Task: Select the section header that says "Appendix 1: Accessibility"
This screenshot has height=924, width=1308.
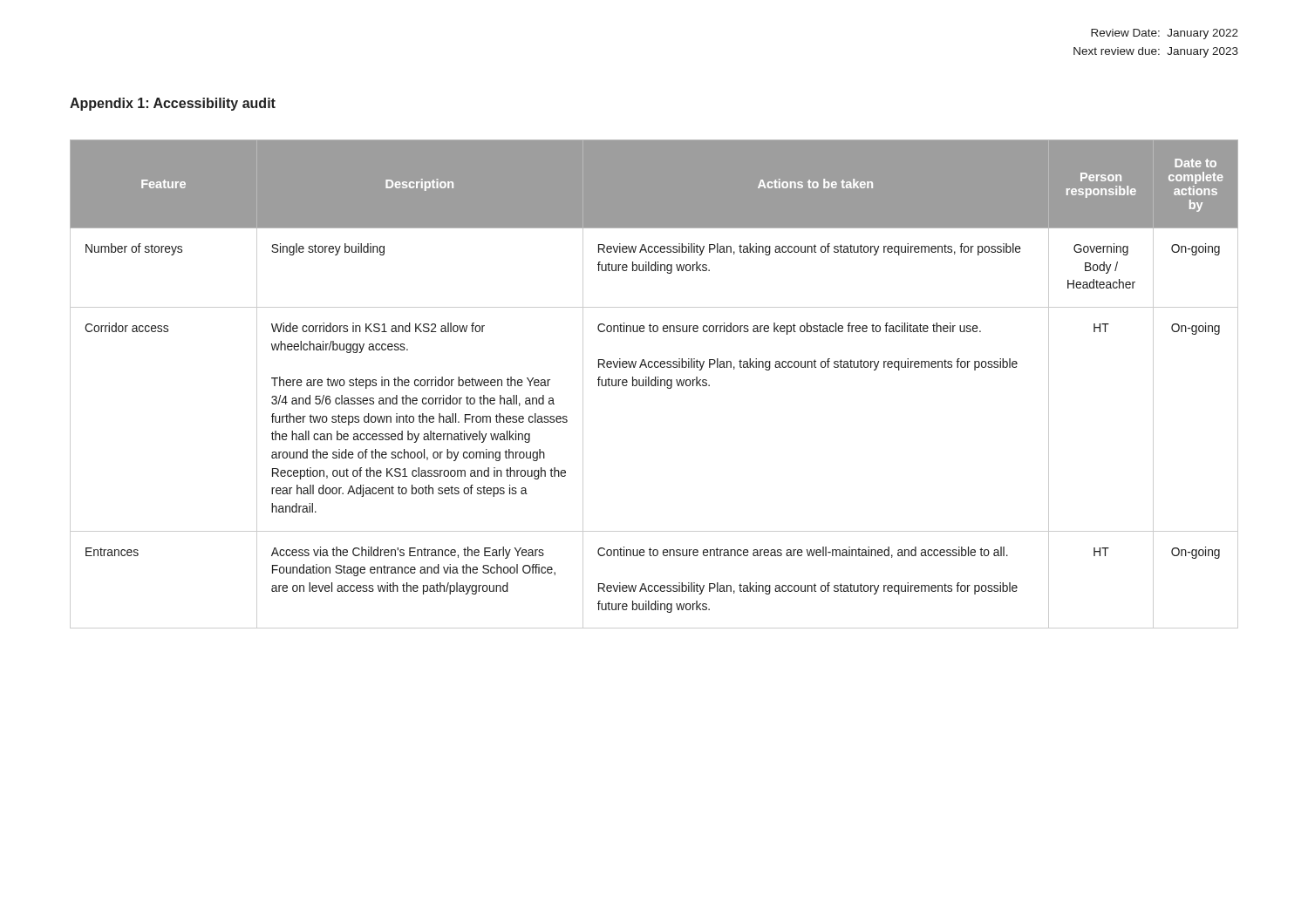Action: click(173, 104)
